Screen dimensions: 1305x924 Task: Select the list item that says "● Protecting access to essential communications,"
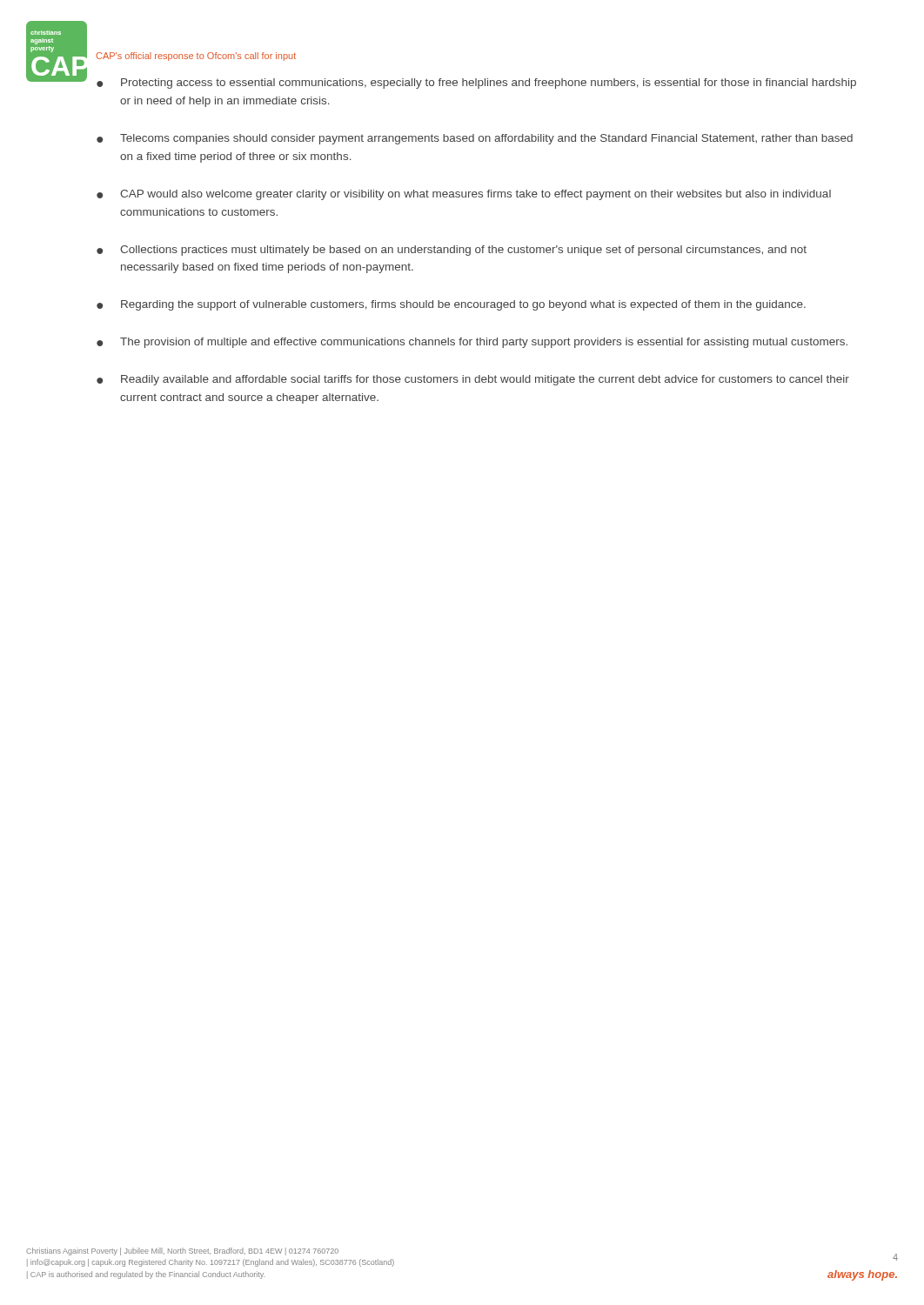pos(479,92)
